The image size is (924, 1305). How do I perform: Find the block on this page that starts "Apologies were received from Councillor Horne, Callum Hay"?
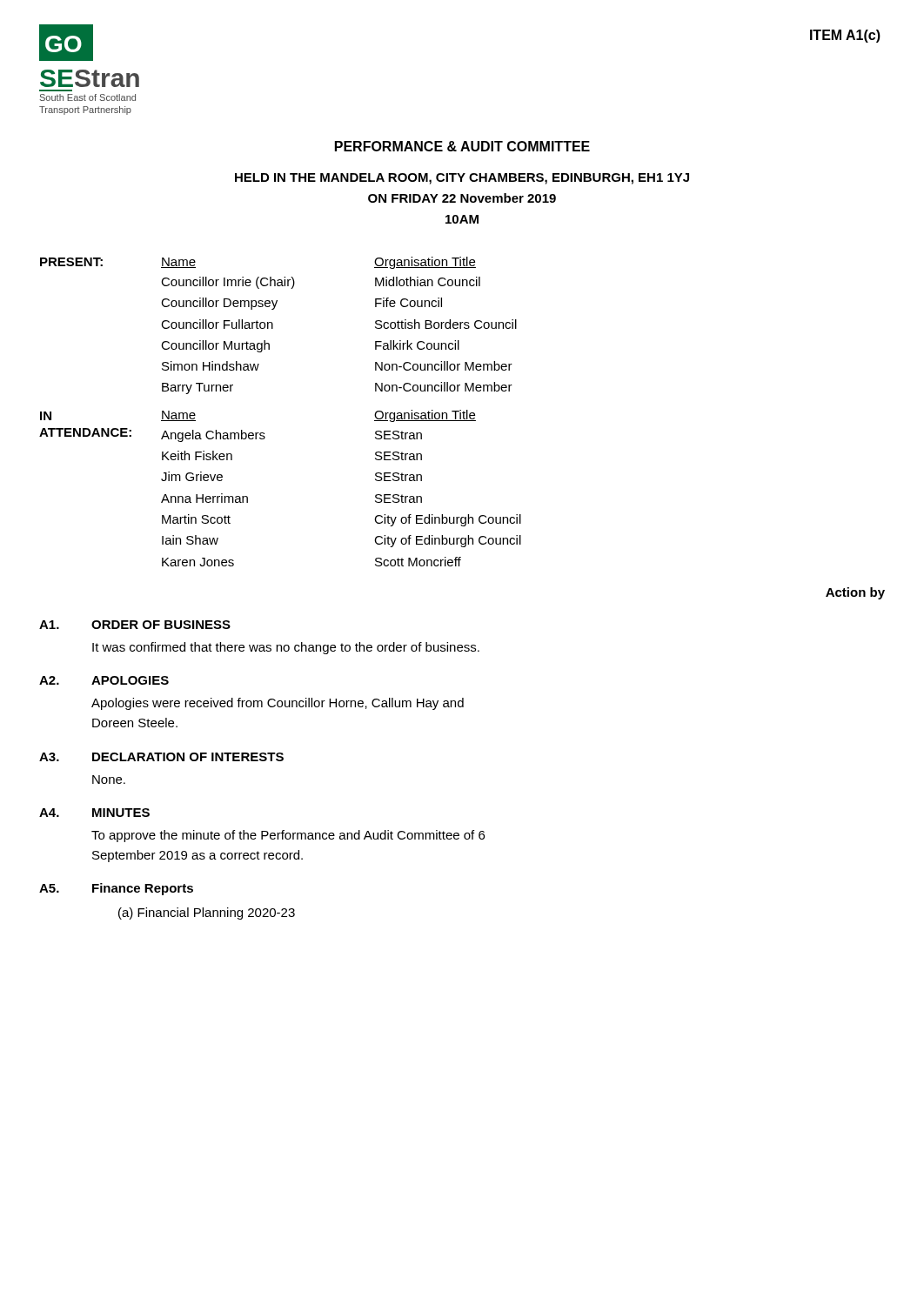click(x=278, y=713)
